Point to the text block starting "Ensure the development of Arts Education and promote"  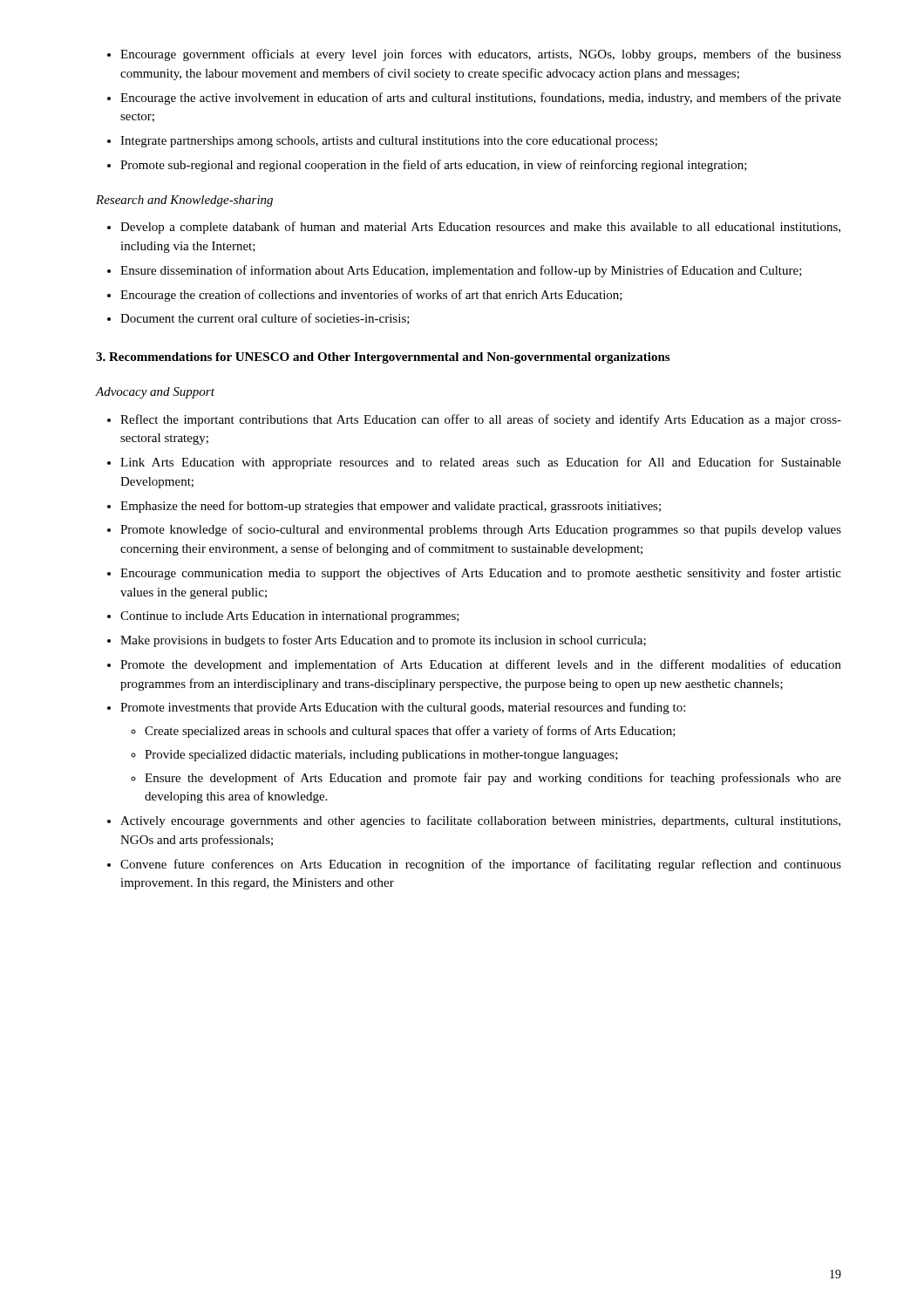pyautogui.click(x=493, y=787)
